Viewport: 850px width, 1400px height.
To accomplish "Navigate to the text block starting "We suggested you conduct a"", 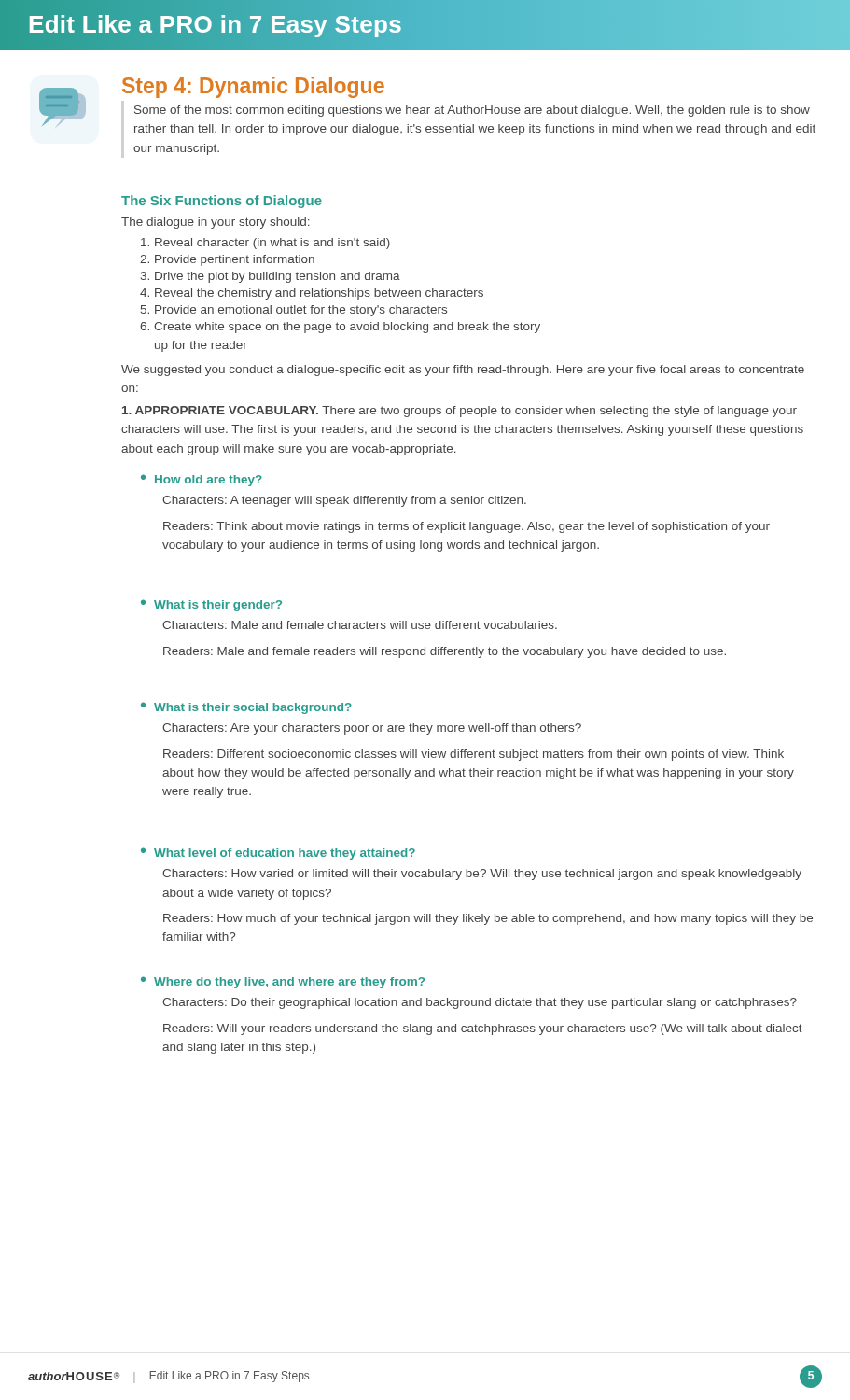I will pos(463,379).
